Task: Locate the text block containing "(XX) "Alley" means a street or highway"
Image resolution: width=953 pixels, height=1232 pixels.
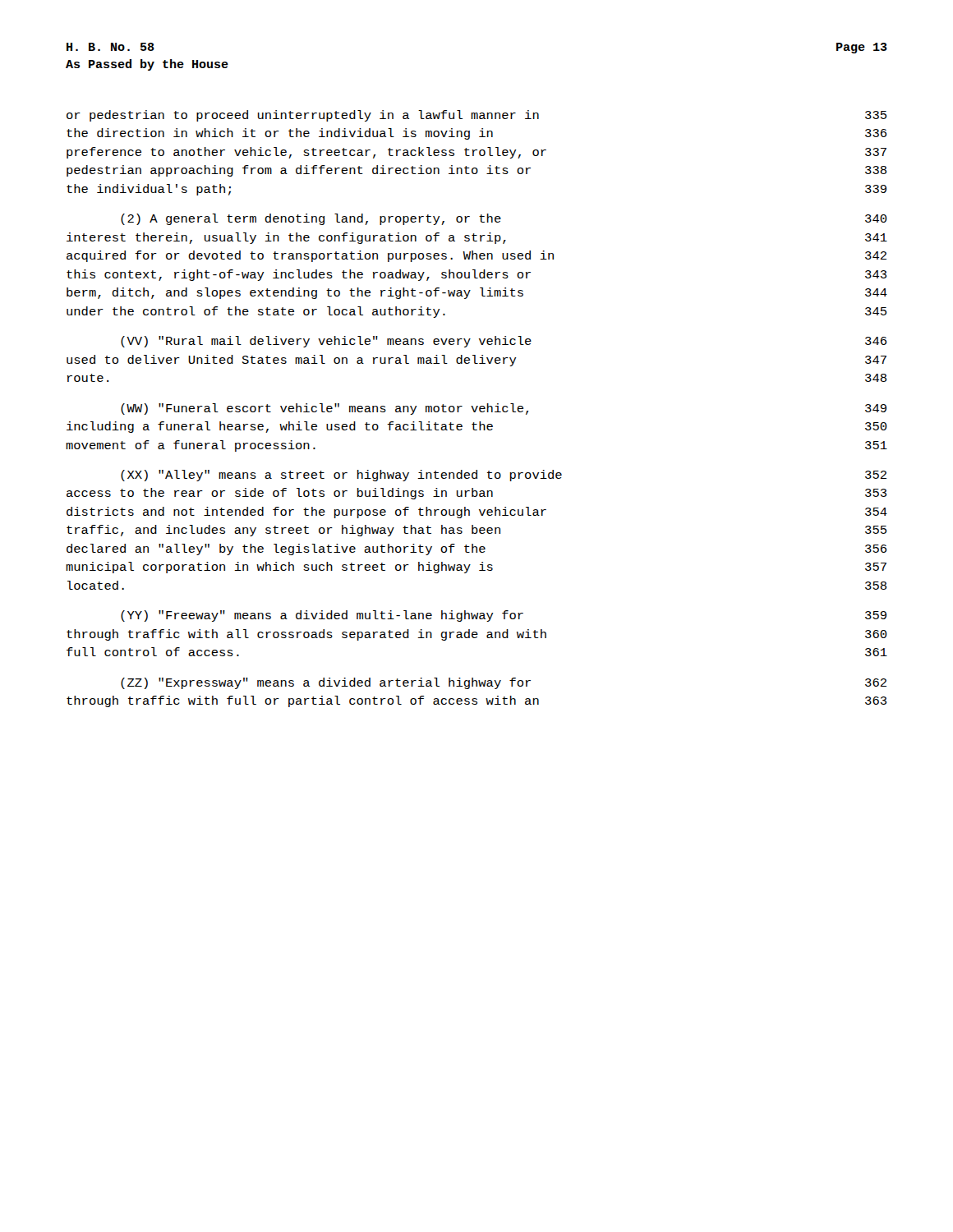Action: [476, 531]
